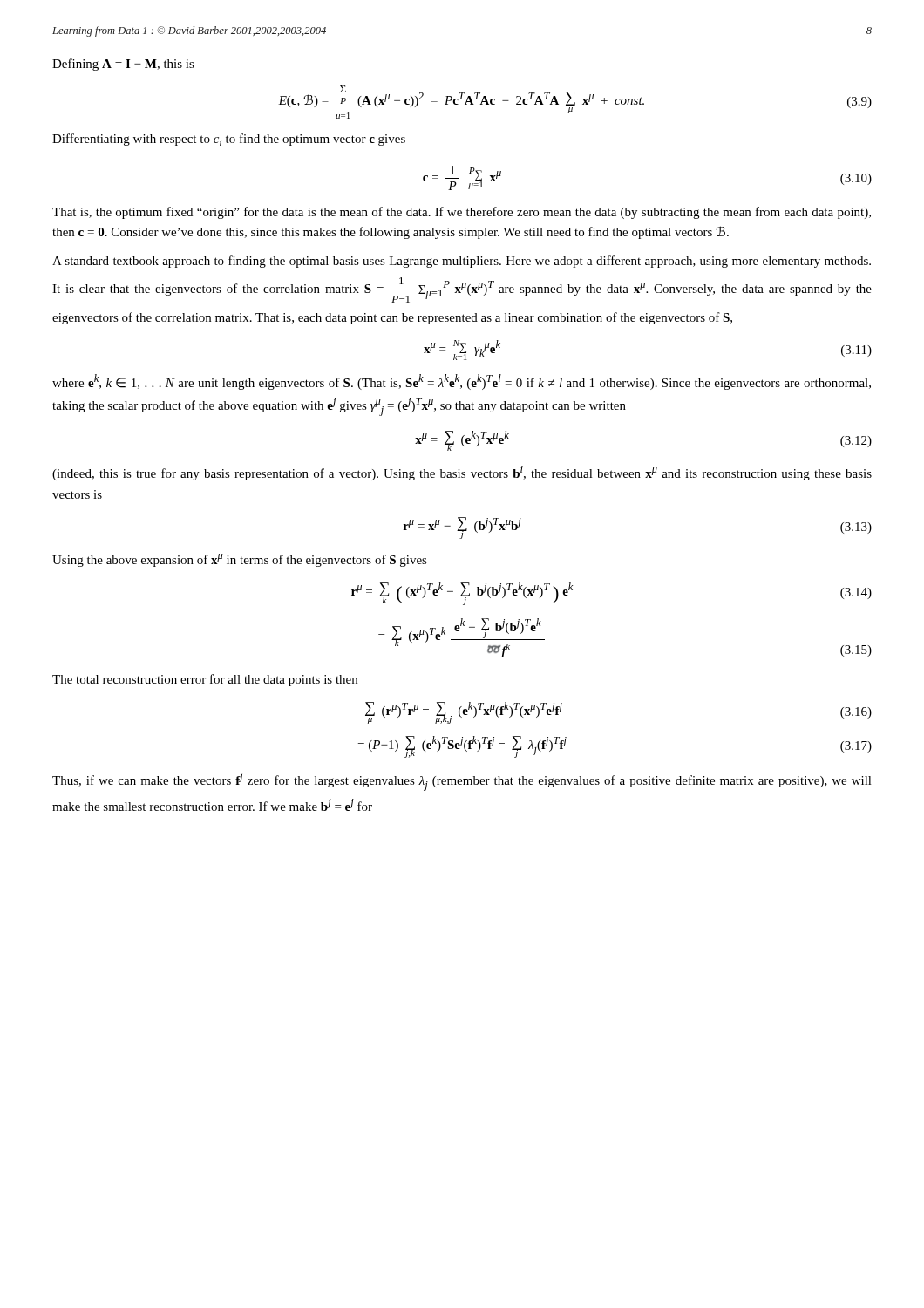Click the passage that begins "Thus, if we can make the"
This screenshot has height=1308, width=924.
[462, 792]
